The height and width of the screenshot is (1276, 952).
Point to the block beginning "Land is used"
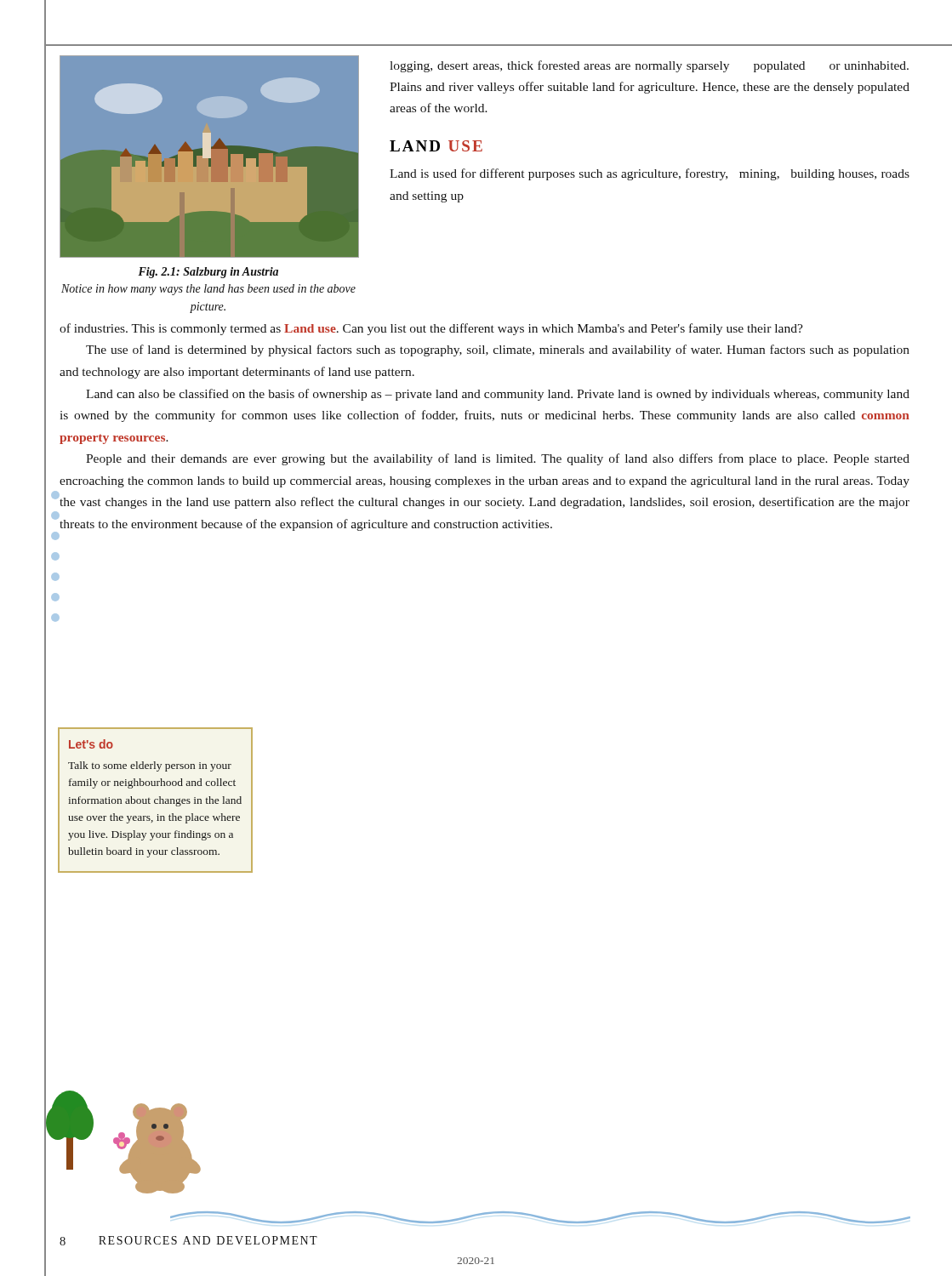pos(650,184)
